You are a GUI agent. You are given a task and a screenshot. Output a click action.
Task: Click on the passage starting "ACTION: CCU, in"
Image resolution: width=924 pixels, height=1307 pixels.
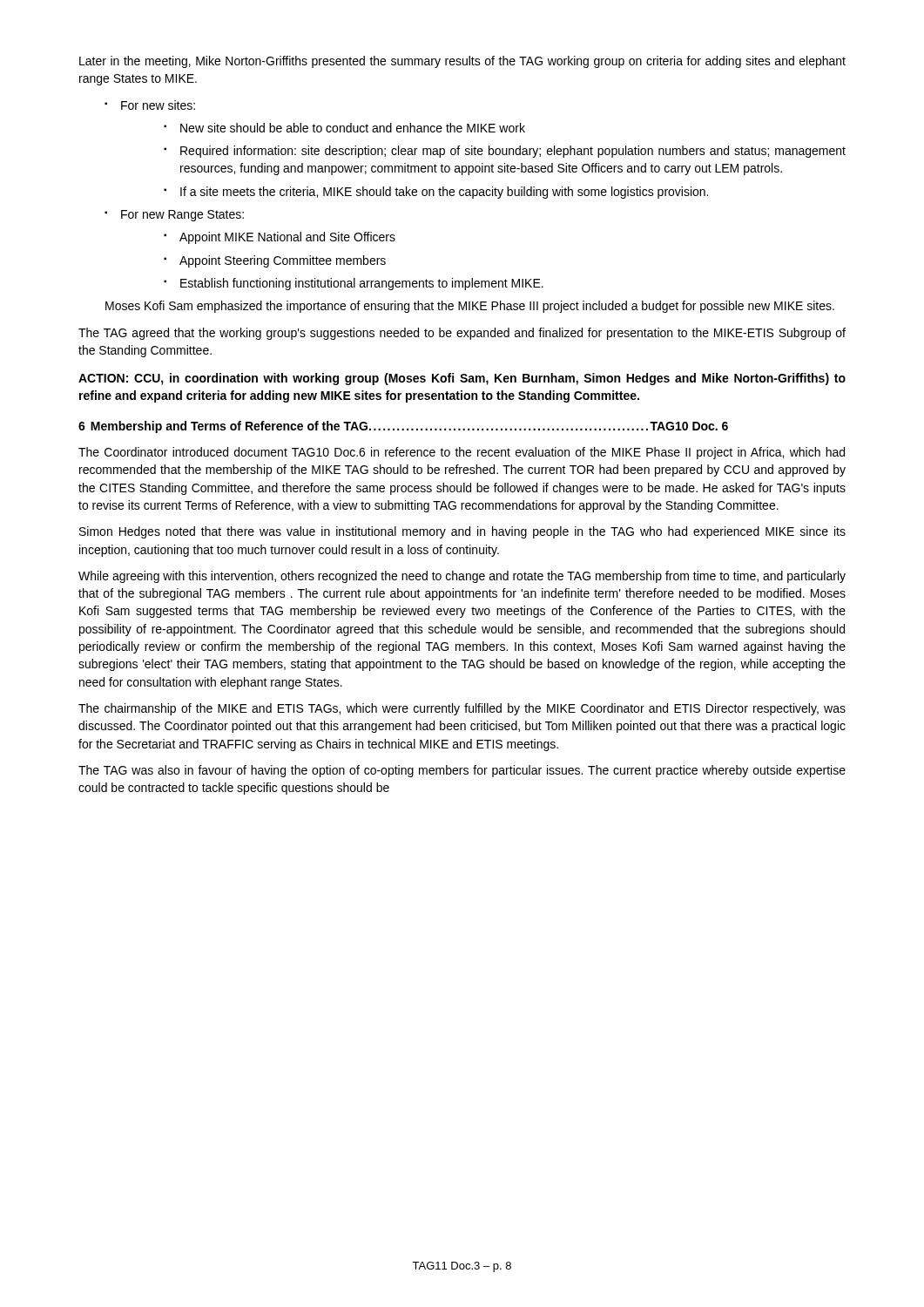(462, 387)
